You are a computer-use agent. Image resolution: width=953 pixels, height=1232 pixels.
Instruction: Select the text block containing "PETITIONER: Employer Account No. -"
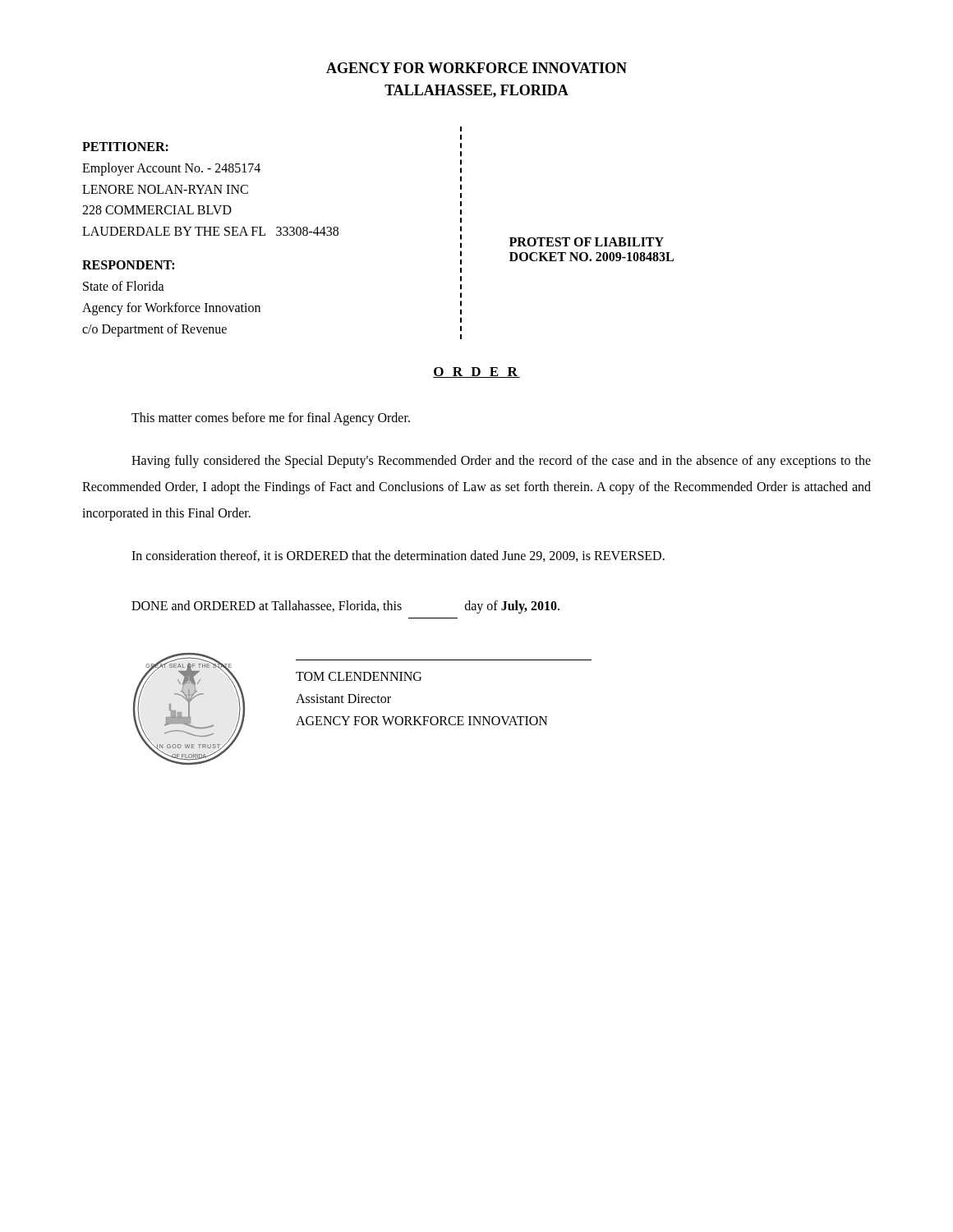pos(255,191)
